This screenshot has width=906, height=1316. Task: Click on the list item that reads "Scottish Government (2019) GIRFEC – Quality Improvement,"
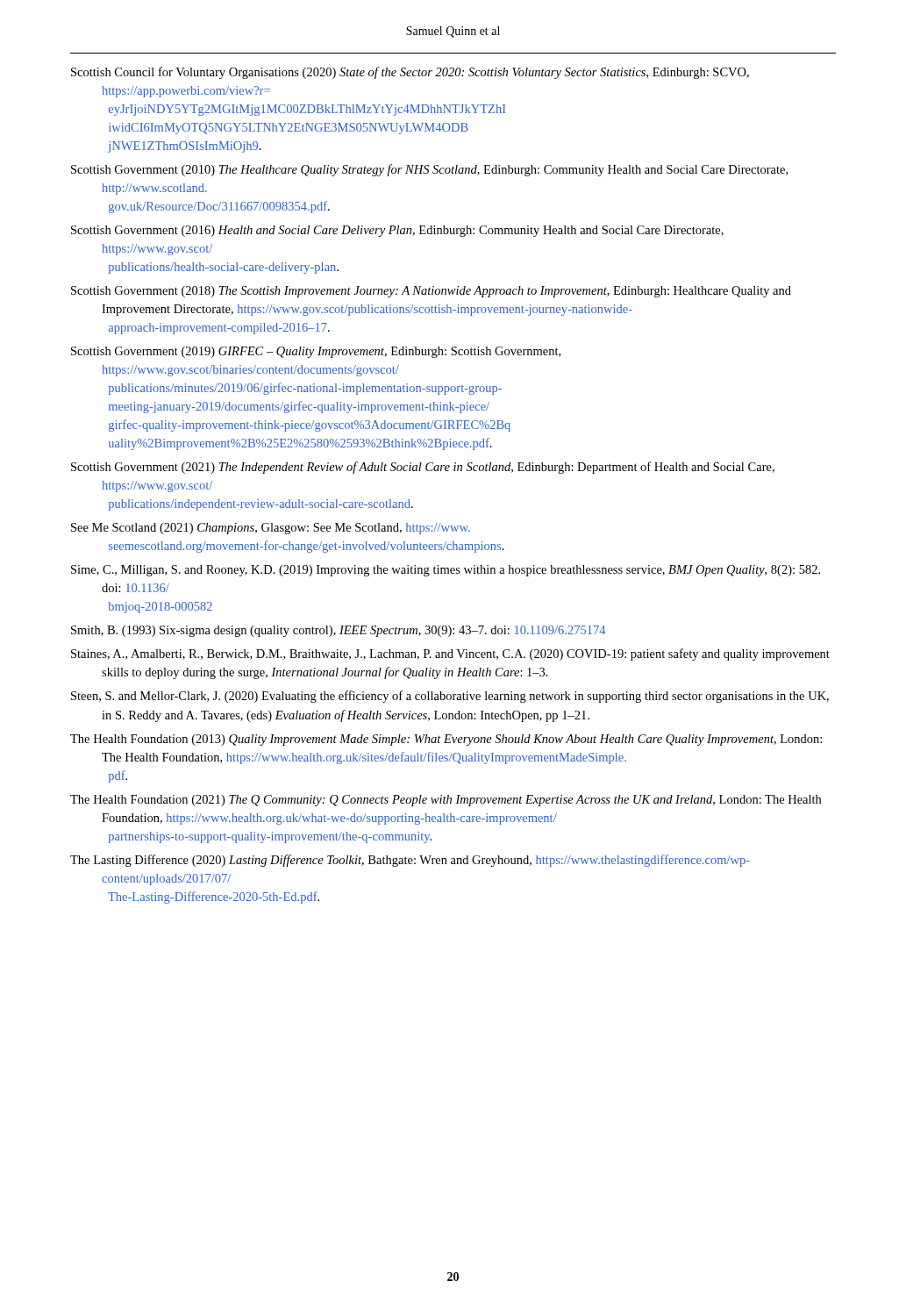(x=316, y=397)
